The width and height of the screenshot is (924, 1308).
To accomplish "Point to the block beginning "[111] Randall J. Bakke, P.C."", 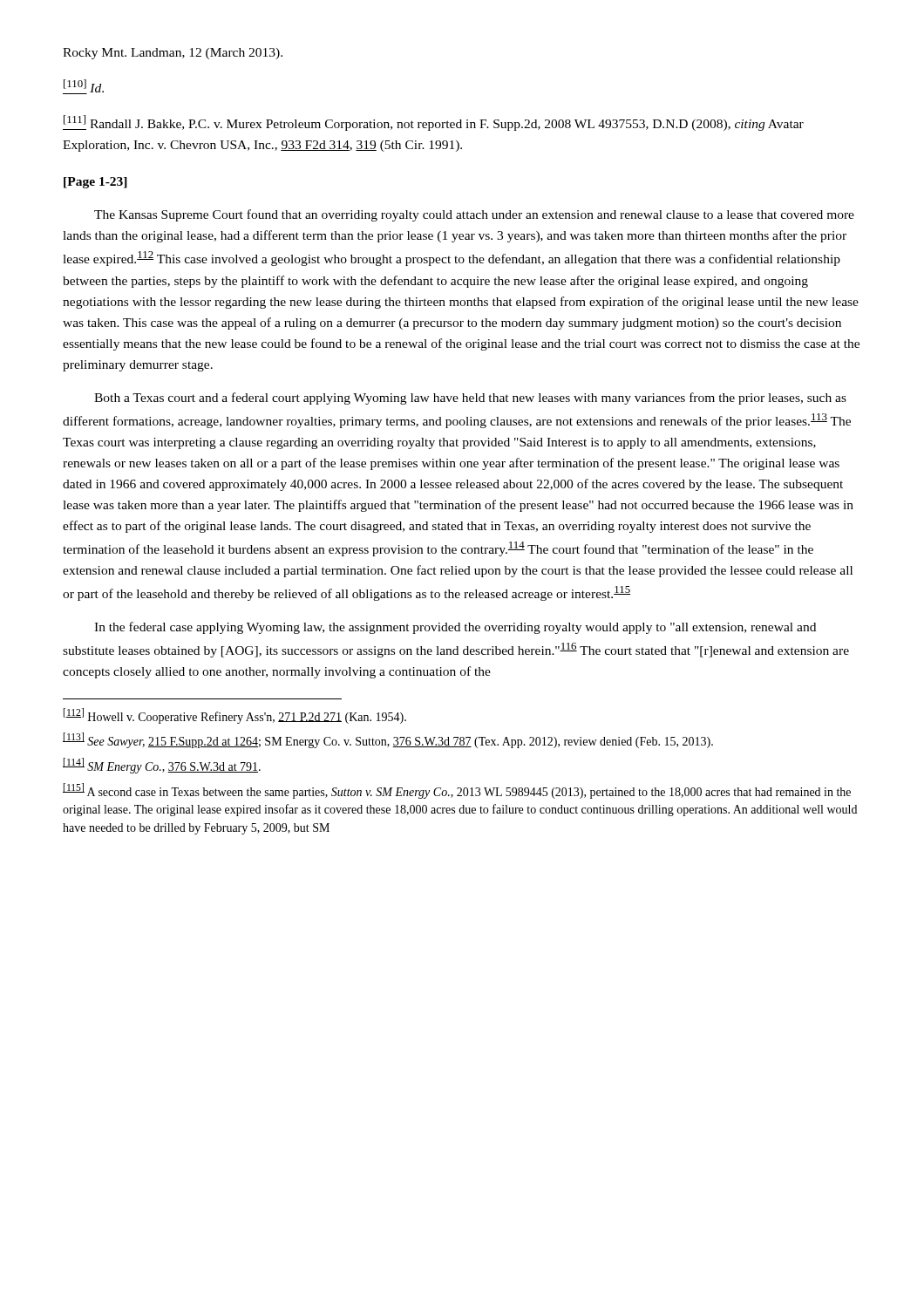I will [433, 132].
